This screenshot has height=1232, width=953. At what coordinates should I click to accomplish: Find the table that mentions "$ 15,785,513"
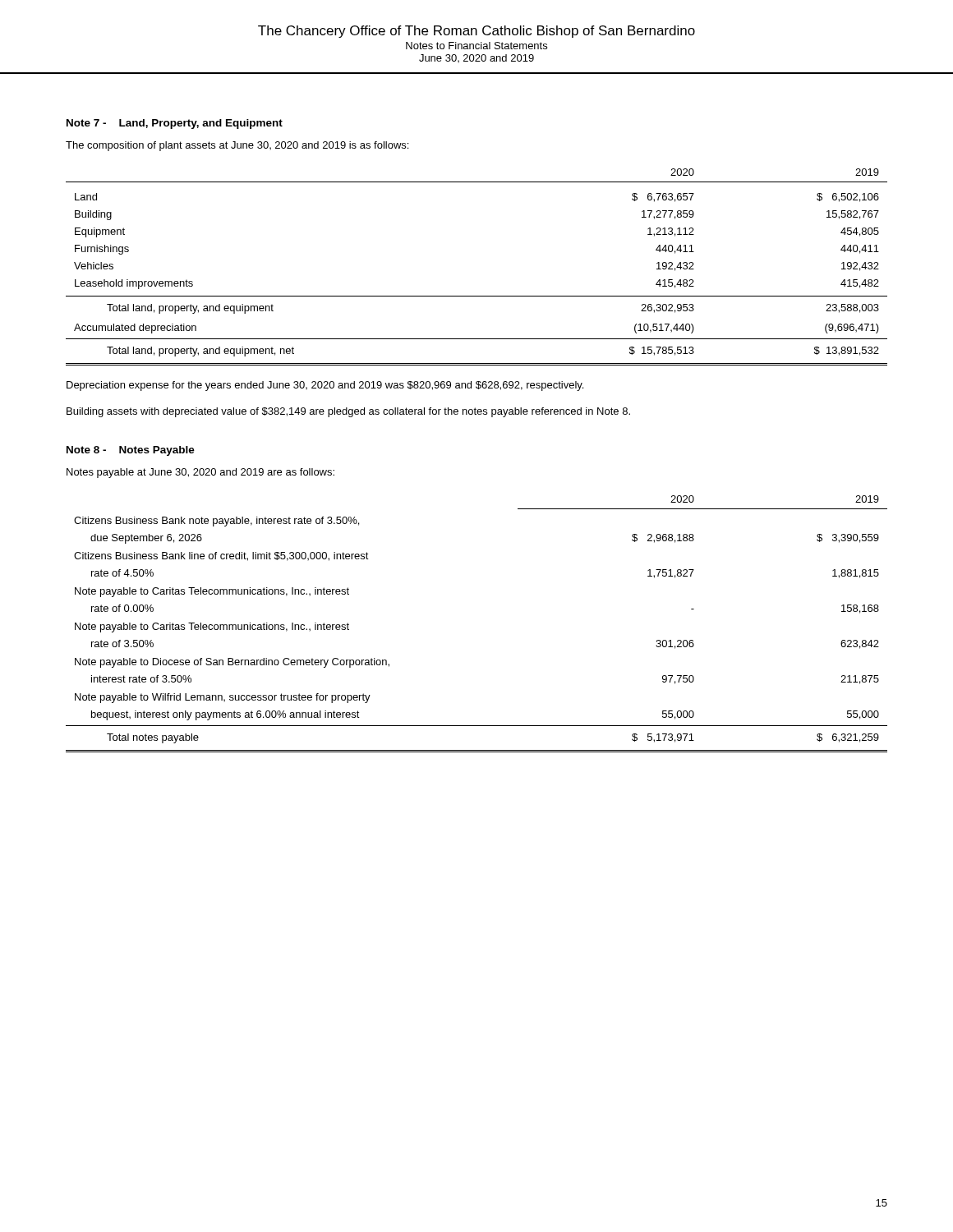(x=476, y=264)
